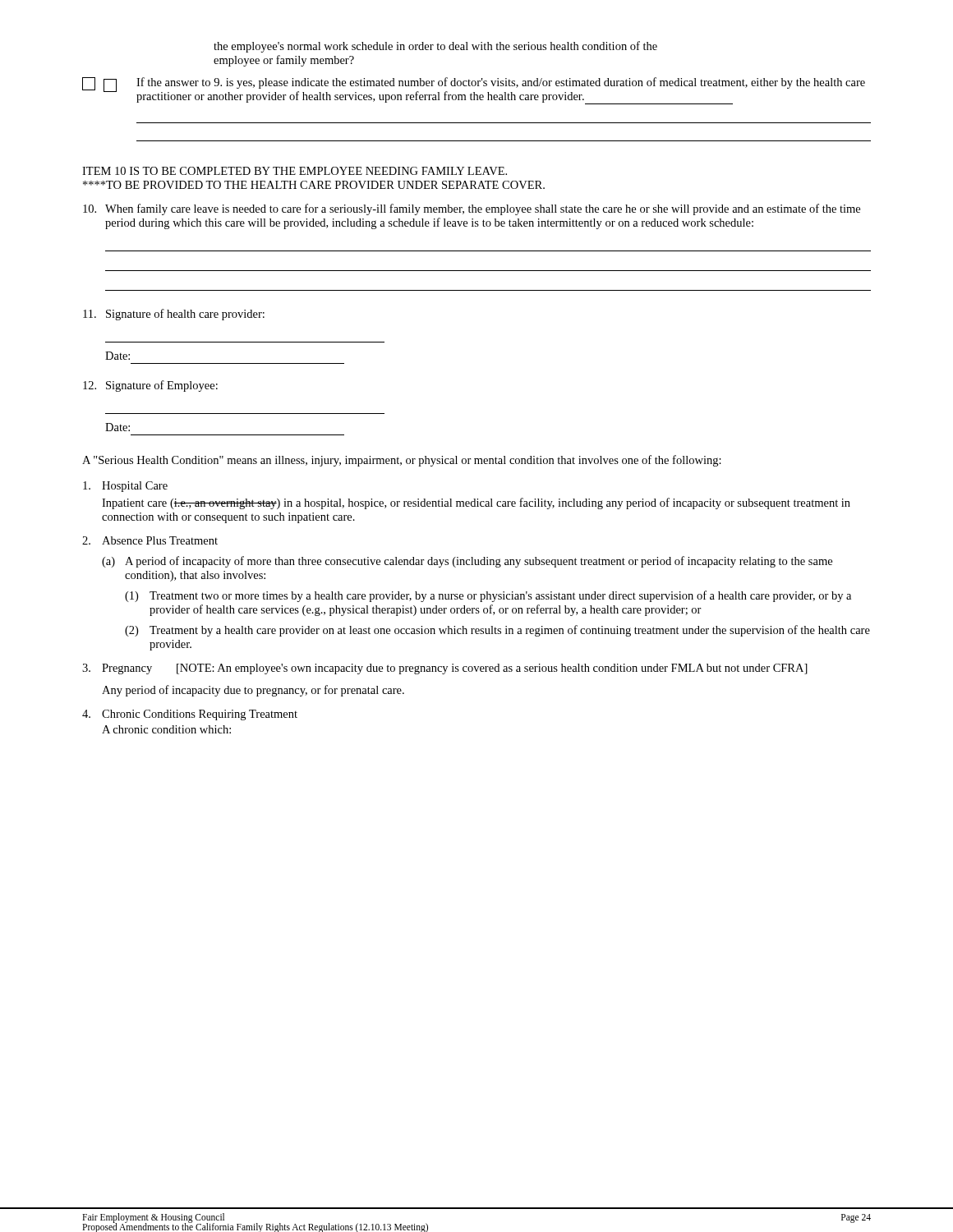Select the element starting "3. Pregnancy [NOTE:"
This screenshot has width=953, height=1232.
pyautogui.click(x=476, y=679)
